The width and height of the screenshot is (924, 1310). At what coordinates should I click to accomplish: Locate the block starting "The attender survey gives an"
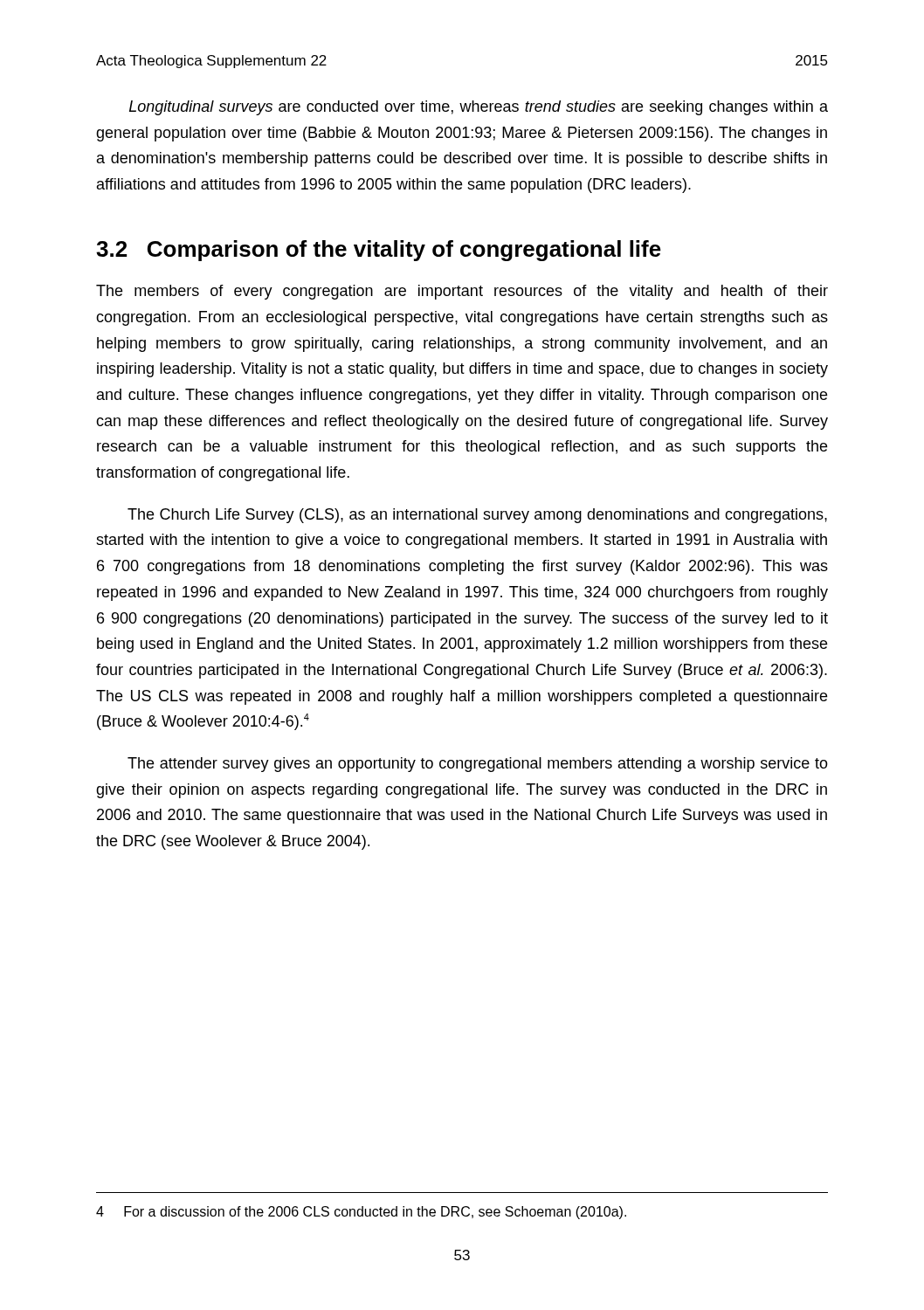point(462,802)
